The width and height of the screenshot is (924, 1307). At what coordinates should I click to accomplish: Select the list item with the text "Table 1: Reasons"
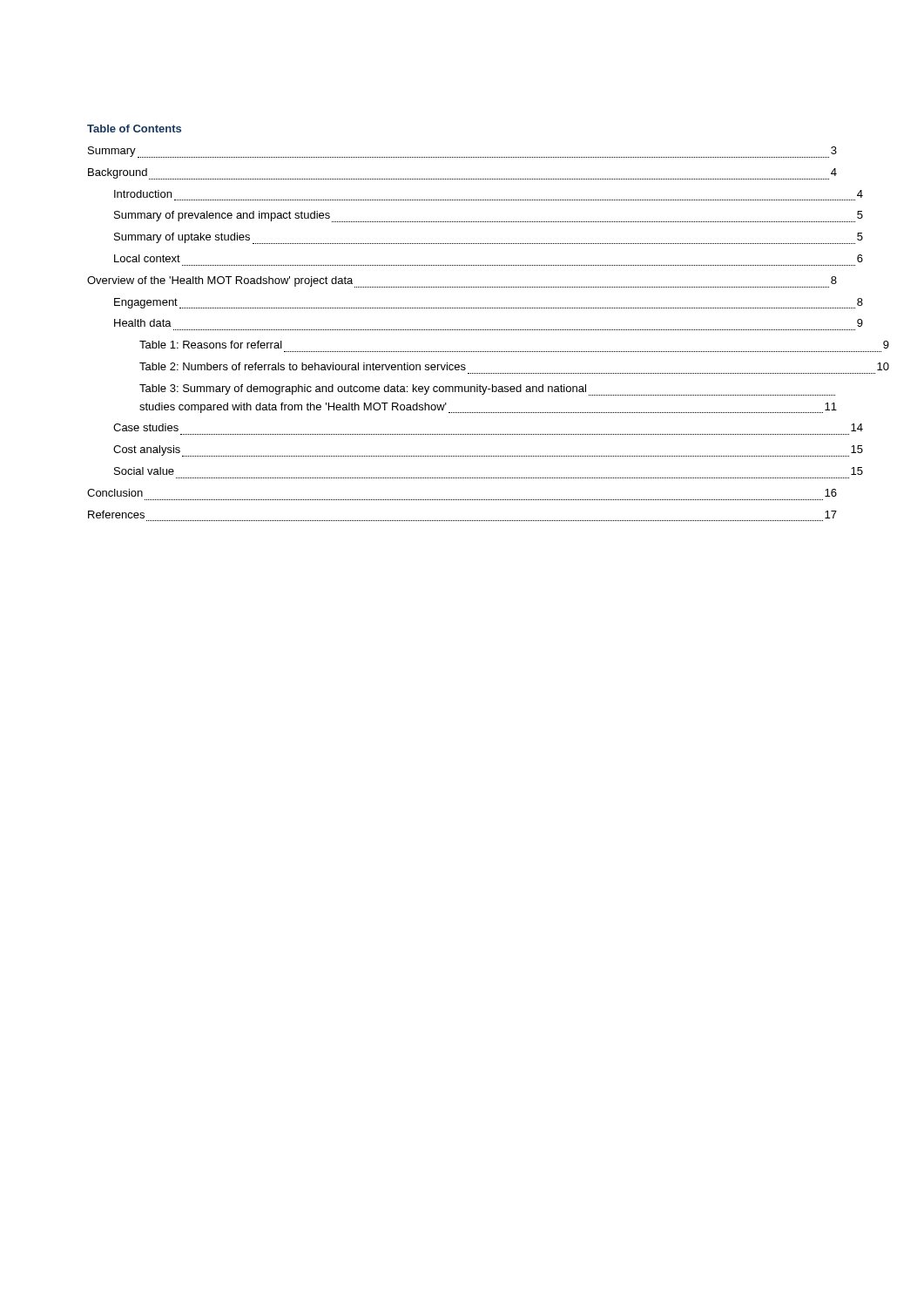point(514,346)
